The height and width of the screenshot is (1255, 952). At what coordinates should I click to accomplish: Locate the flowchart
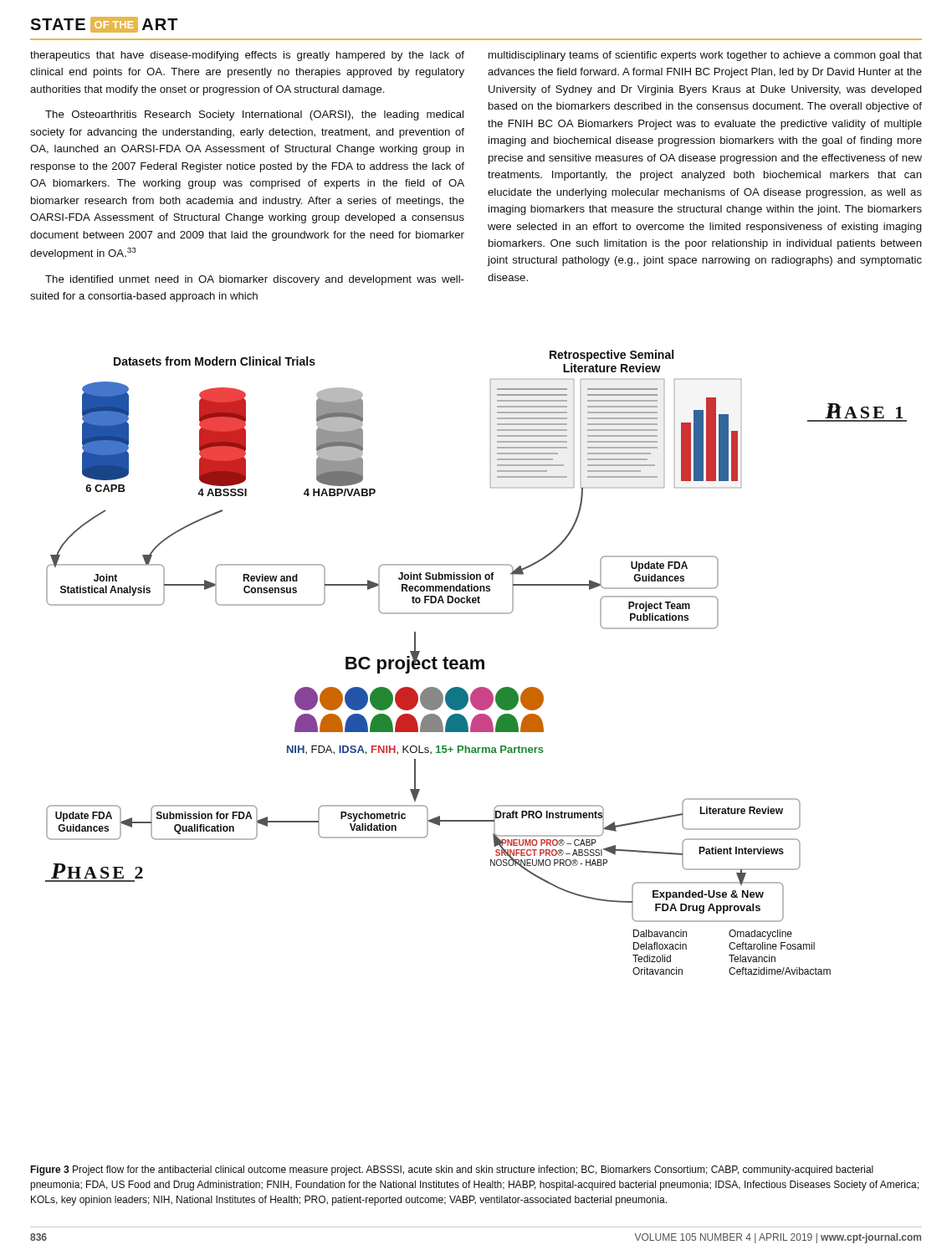click(x=476, y=749)
